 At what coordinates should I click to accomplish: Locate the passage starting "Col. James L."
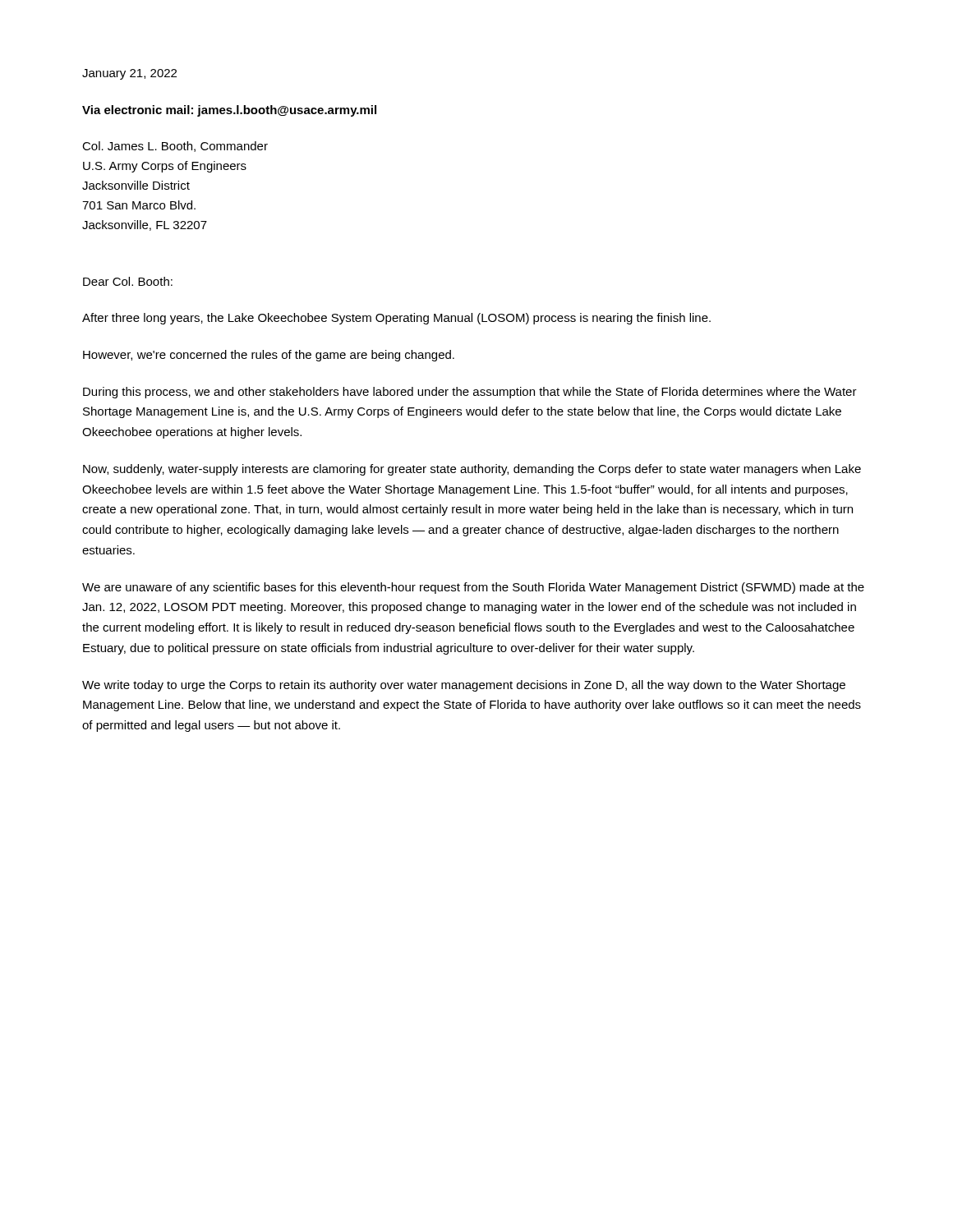[x=175, y=185]
